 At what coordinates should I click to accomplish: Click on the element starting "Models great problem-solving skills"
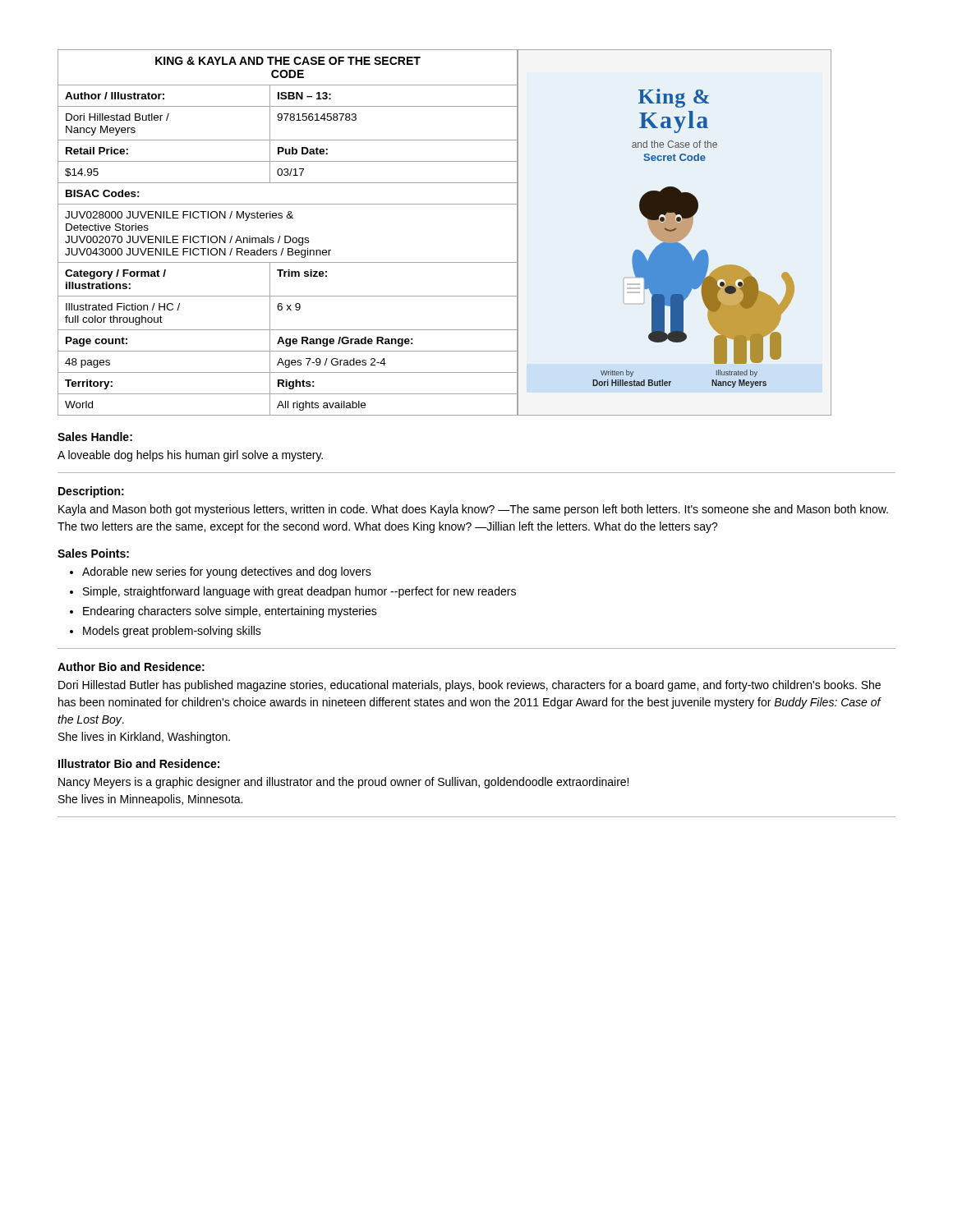tap(172, 631)
